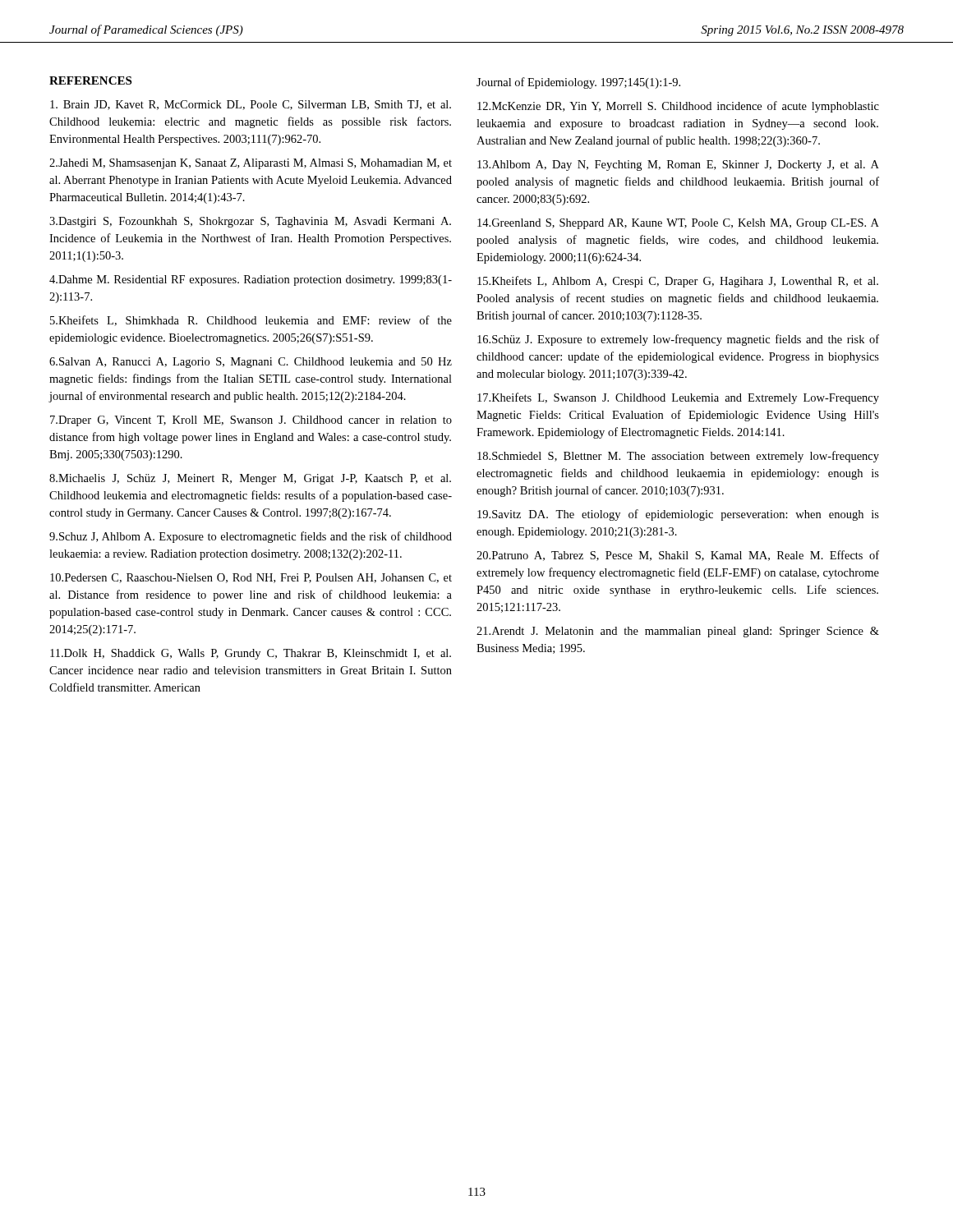Screen dimensions: 1232x953
Task: Navigate to the passage starting "17.Kheifets L, Swanson"
Action: (678, 415)
